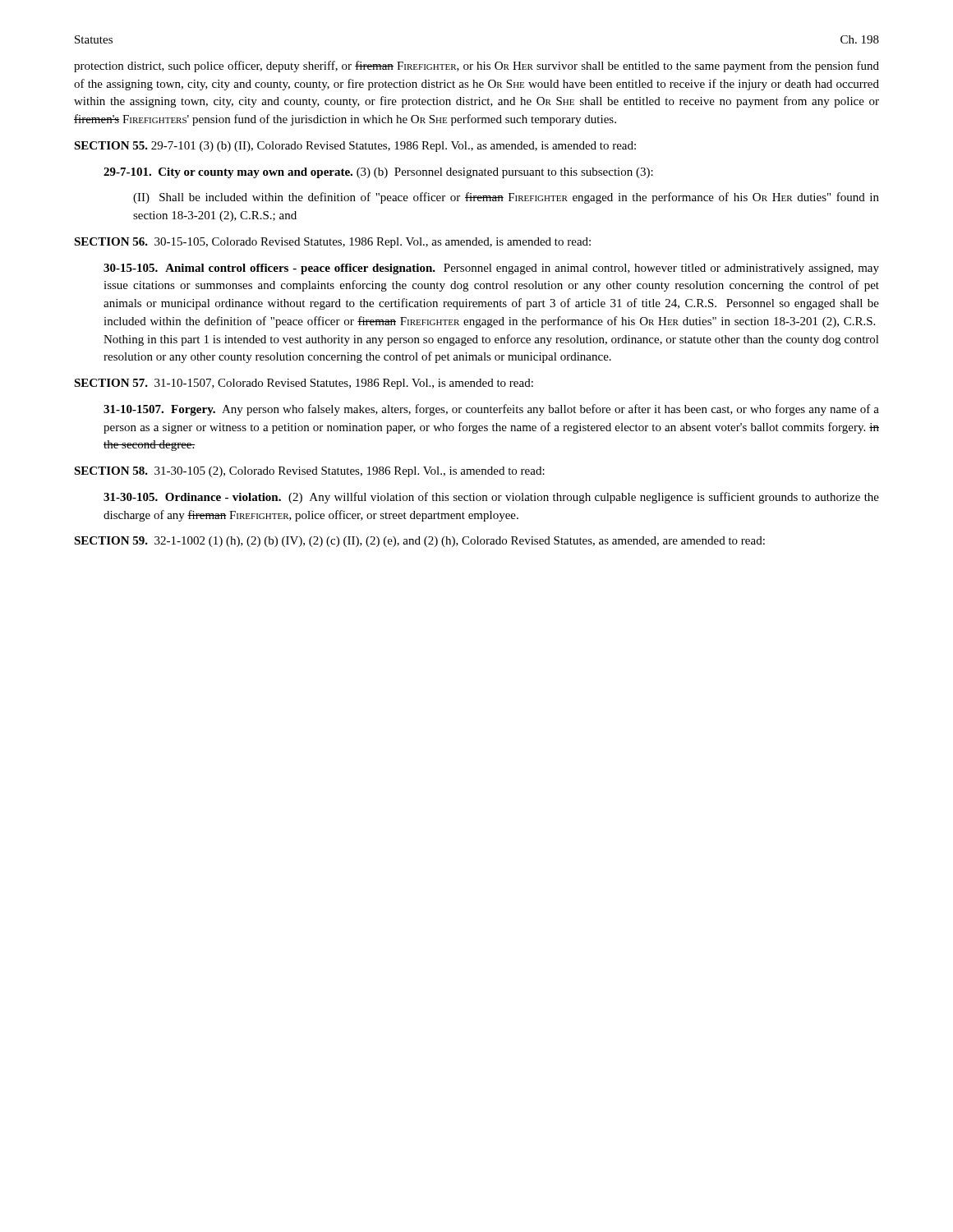
Task: Select the text starting "SECTION 58. 31-30-105 (2), Colorado Revised"
Action: [x=476, y=471]
